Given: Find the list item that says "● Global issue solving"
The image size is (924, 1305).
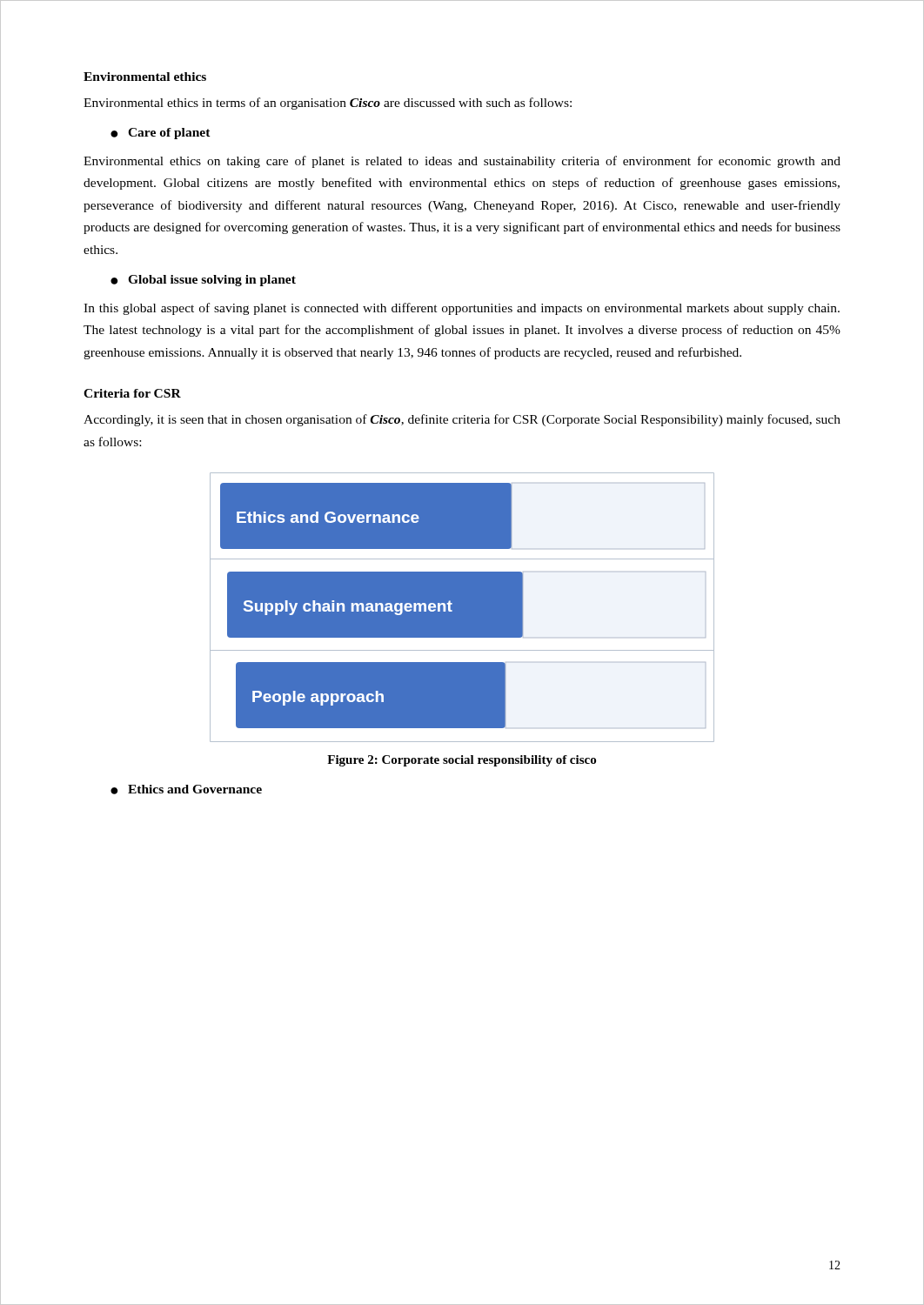Looking at the screenshot, I should pos(203,280).
